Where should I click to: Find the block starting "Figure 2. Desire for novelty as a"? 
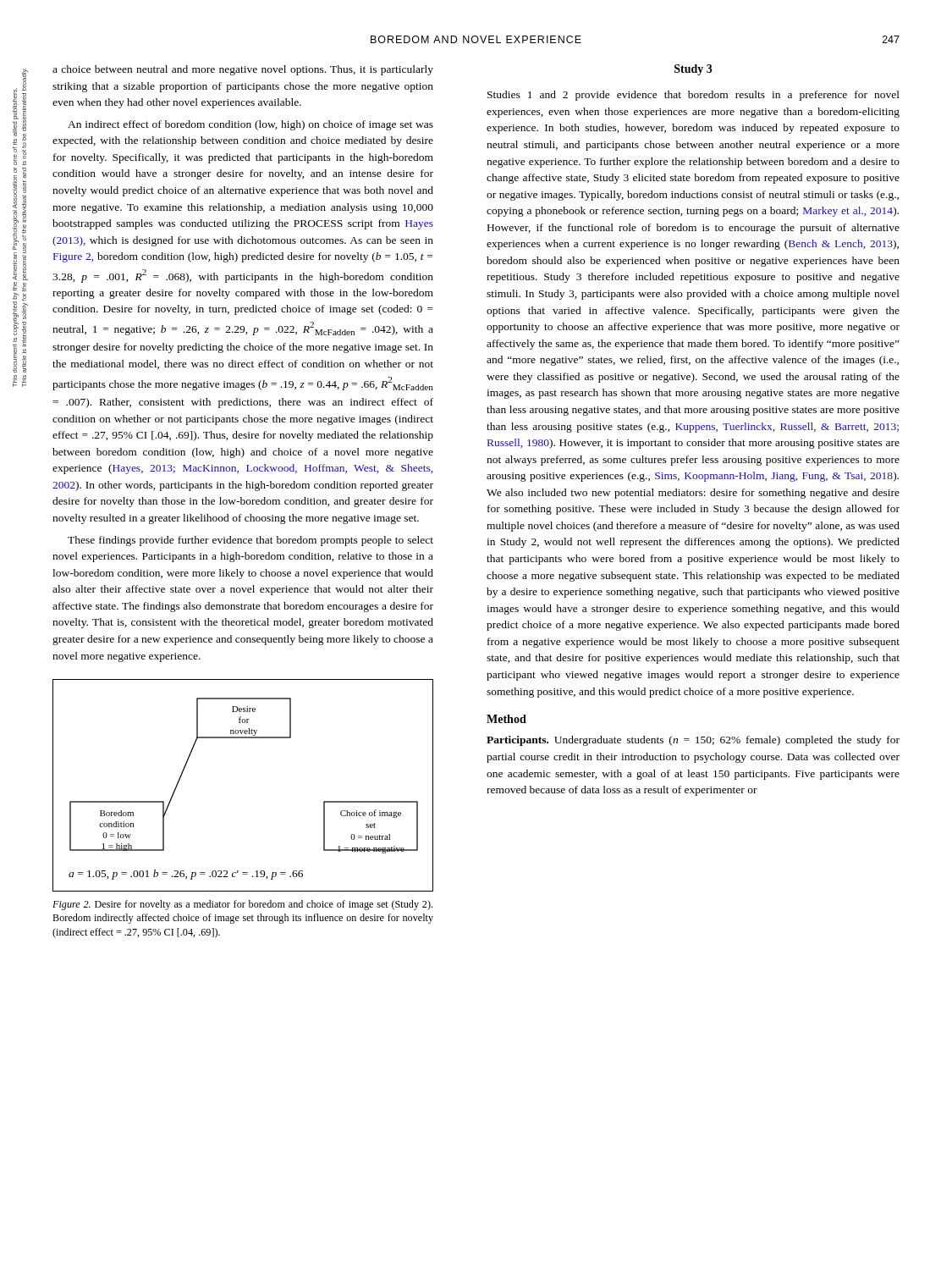pos(243,918)
